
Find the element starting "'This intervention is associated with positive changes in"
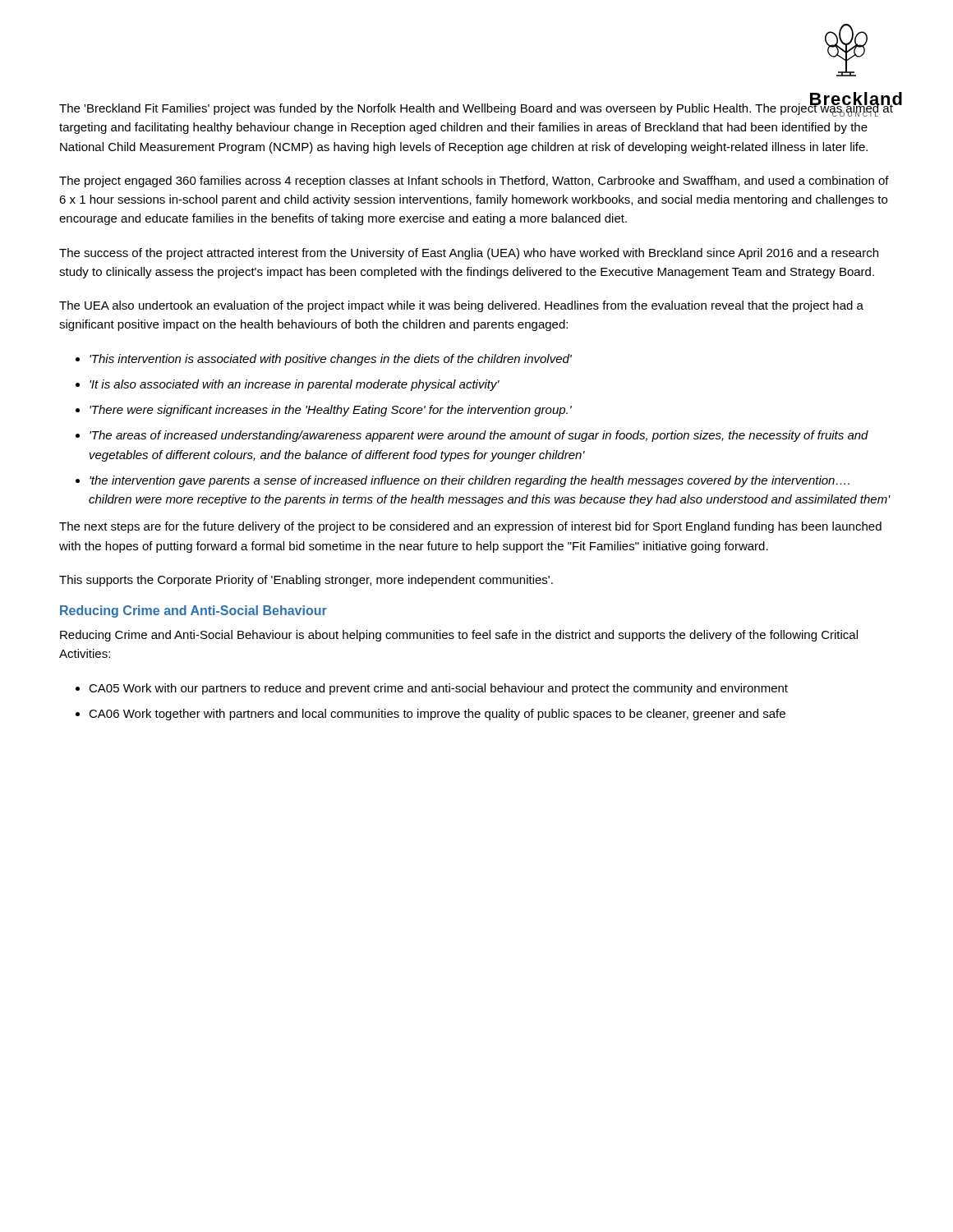(x=330, y=358)
